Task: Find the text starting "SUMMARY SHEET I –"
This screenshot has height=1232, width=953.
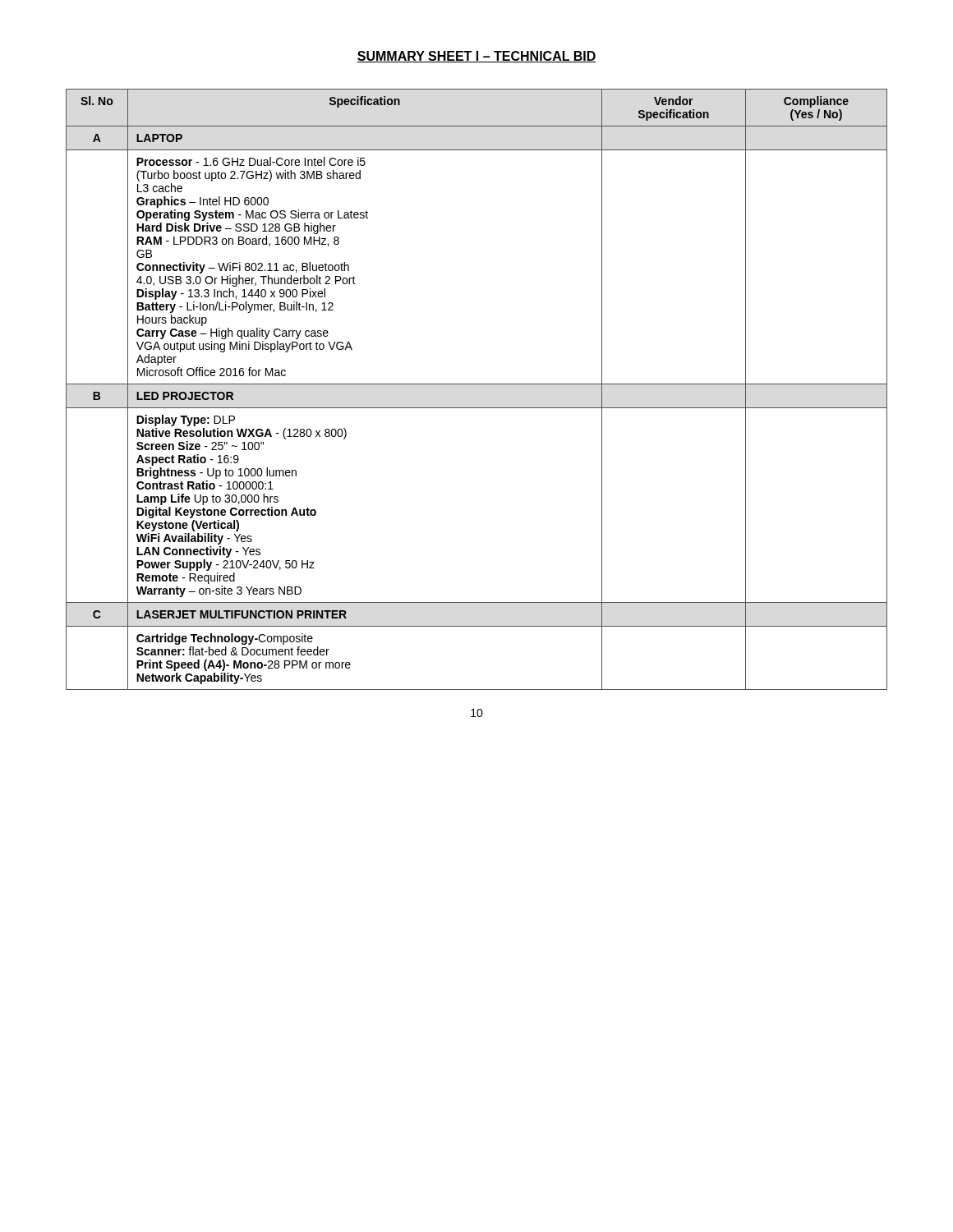Action: point(476,56)
